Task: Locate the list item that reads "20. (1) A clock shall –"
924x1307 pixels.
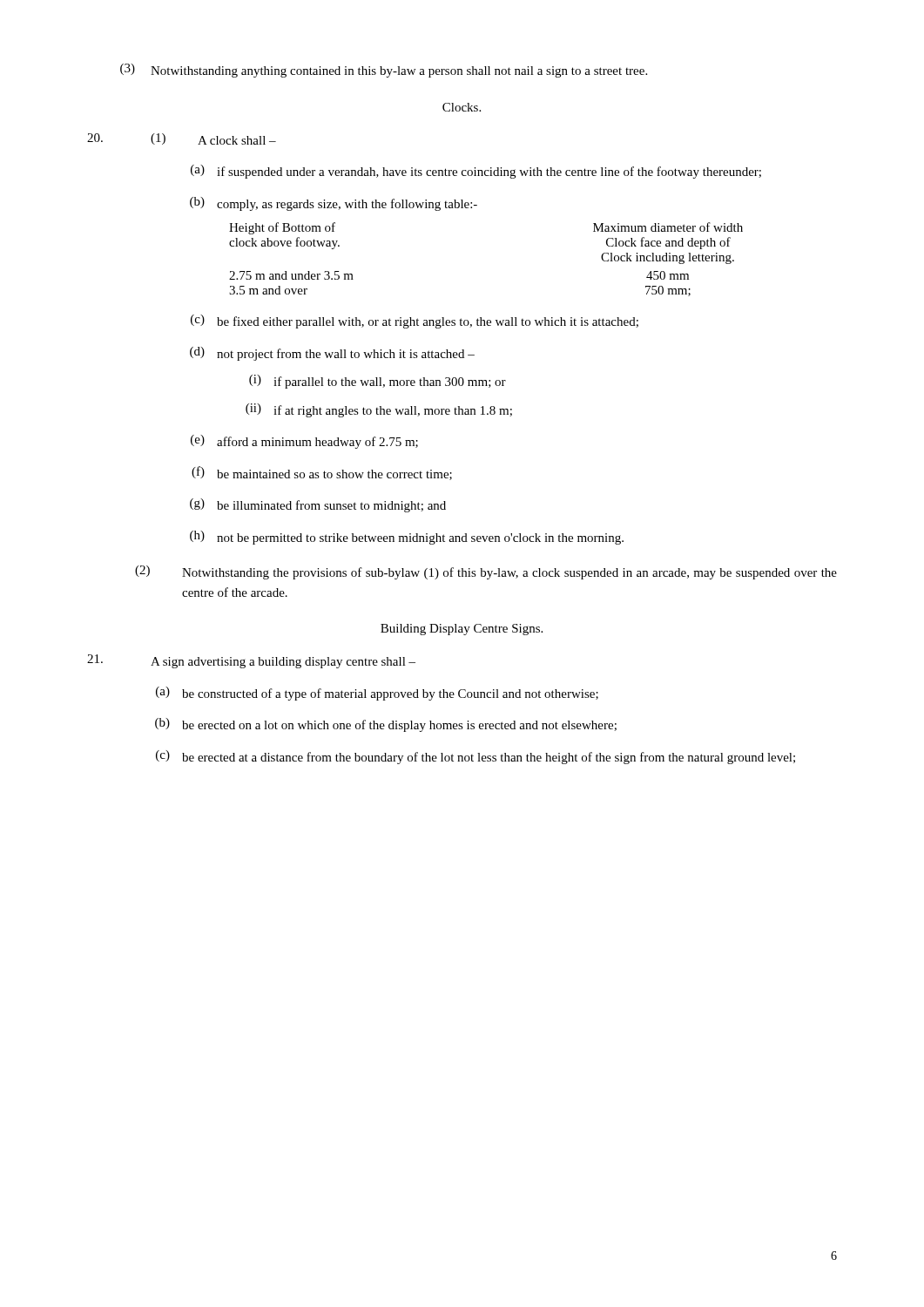Action: pyautogui.click(x=95, y=139)
